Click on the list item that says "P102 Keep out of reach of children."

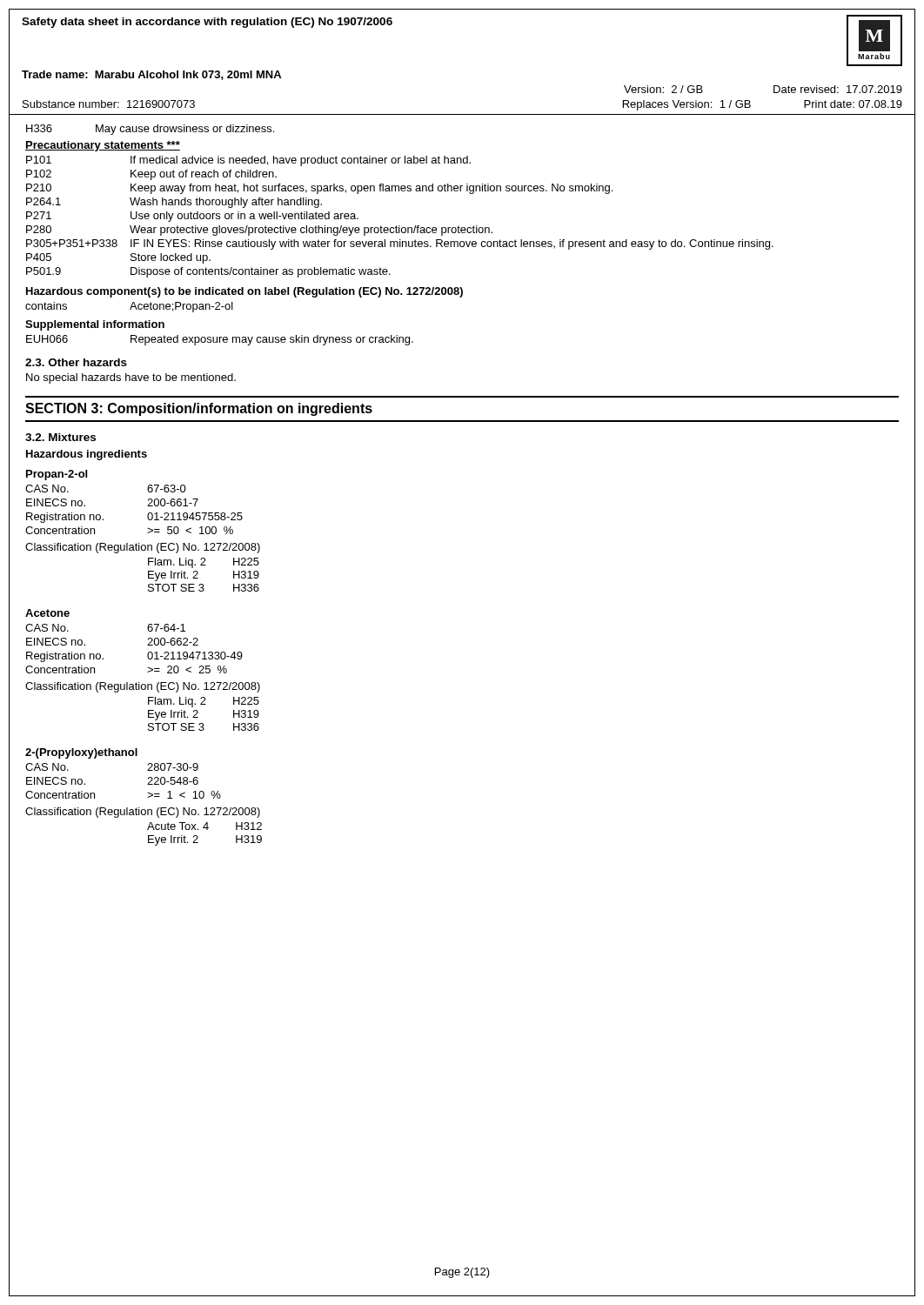pos(462,174)
